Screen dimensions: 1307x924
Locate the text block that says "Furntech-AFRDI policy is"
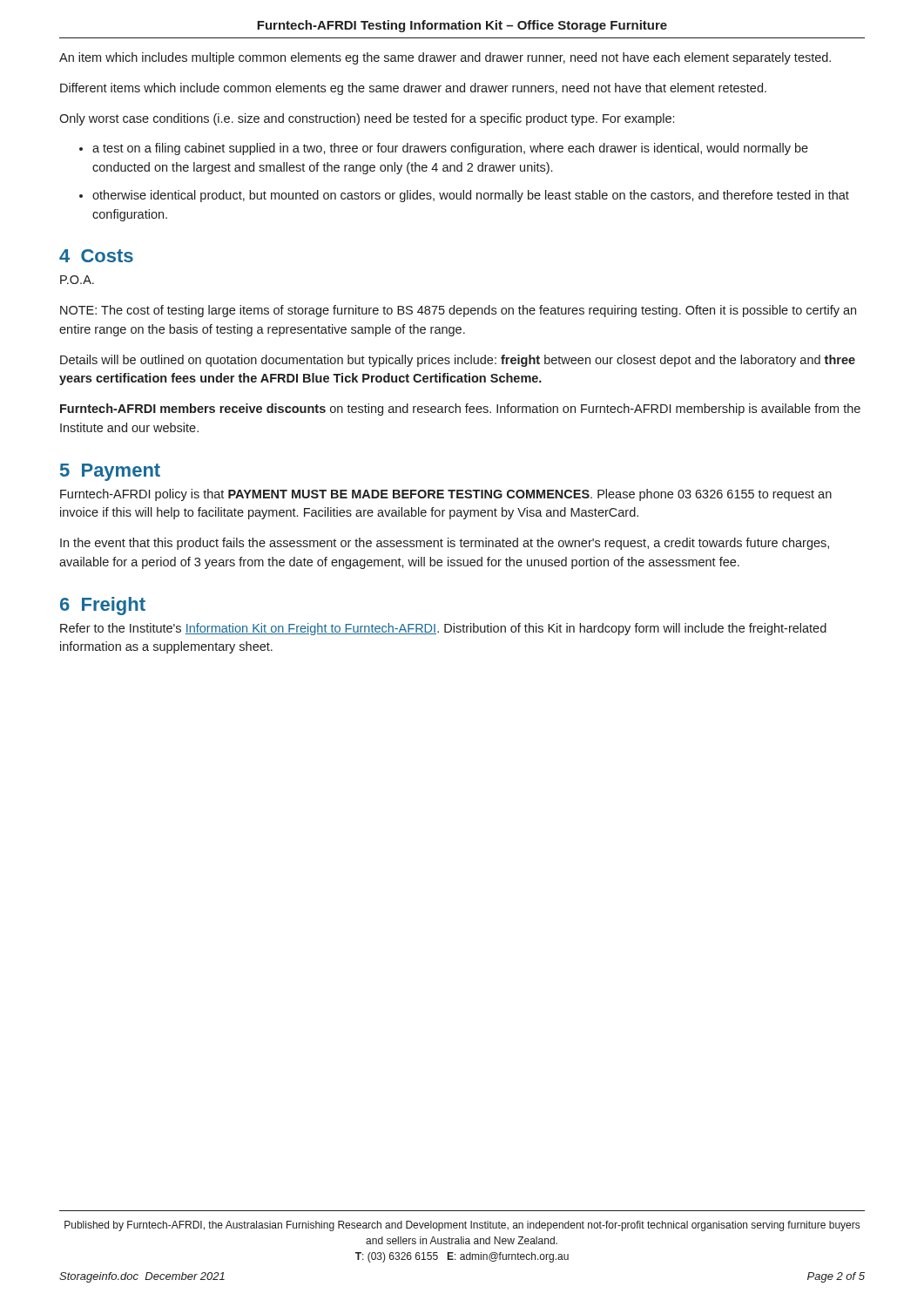coord(446,503)
